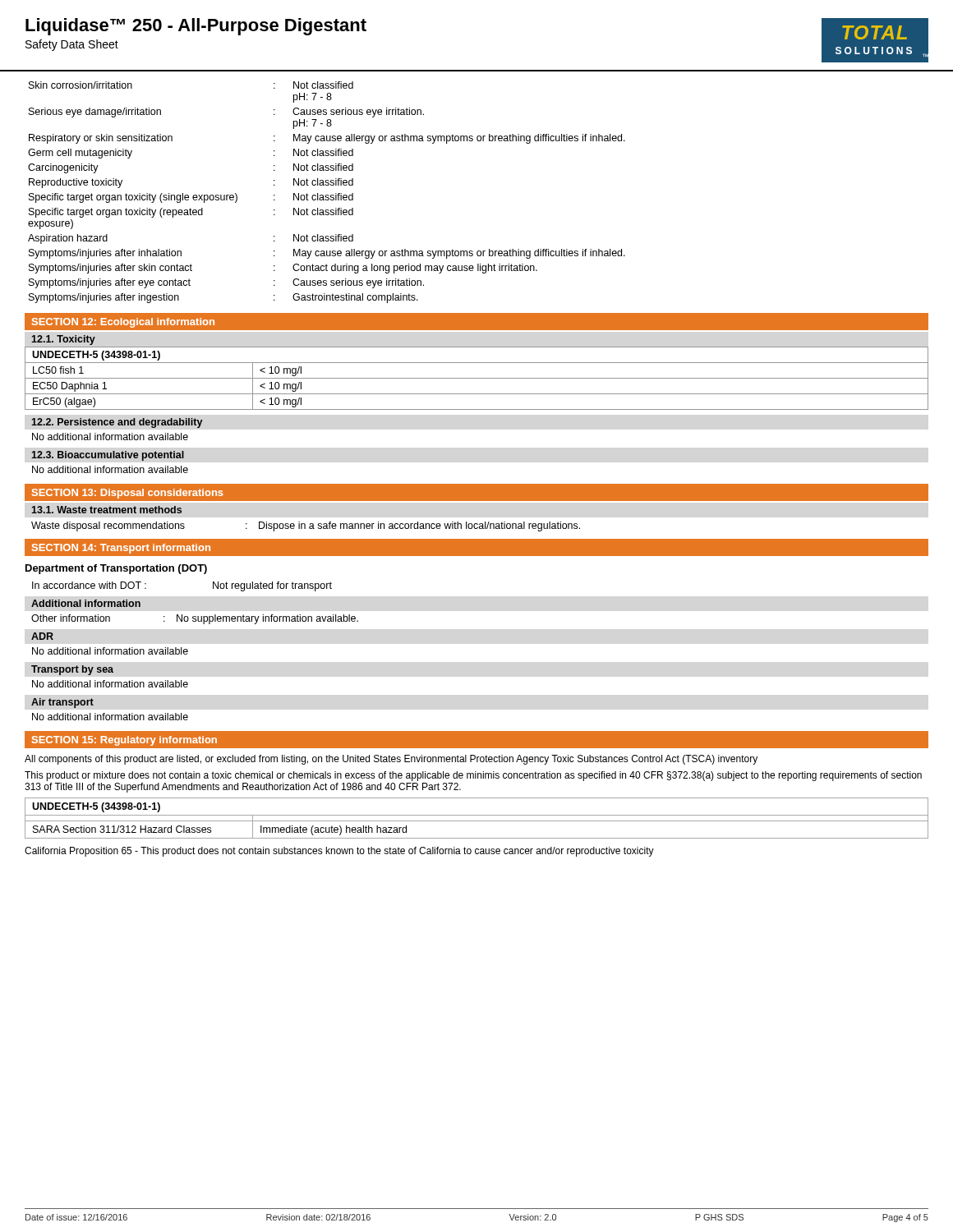The height and width of the screenshot is (1232, 953).
Task: Click where it says "12.2. Persistence and degradability"
Action: click(x=117, y=422)
